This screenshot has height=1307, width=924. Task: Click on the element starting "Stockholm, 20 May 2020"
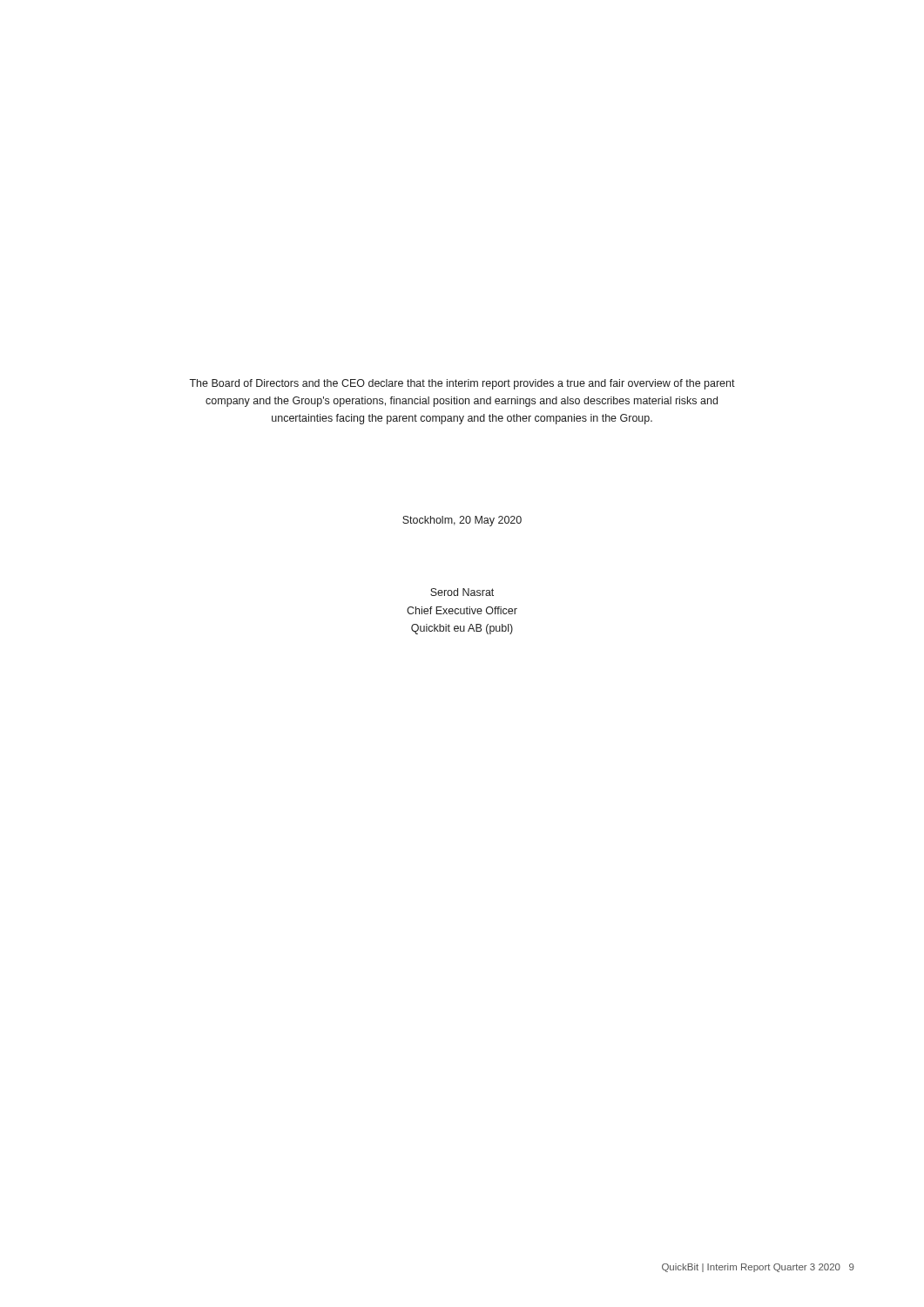coord(462,520)
